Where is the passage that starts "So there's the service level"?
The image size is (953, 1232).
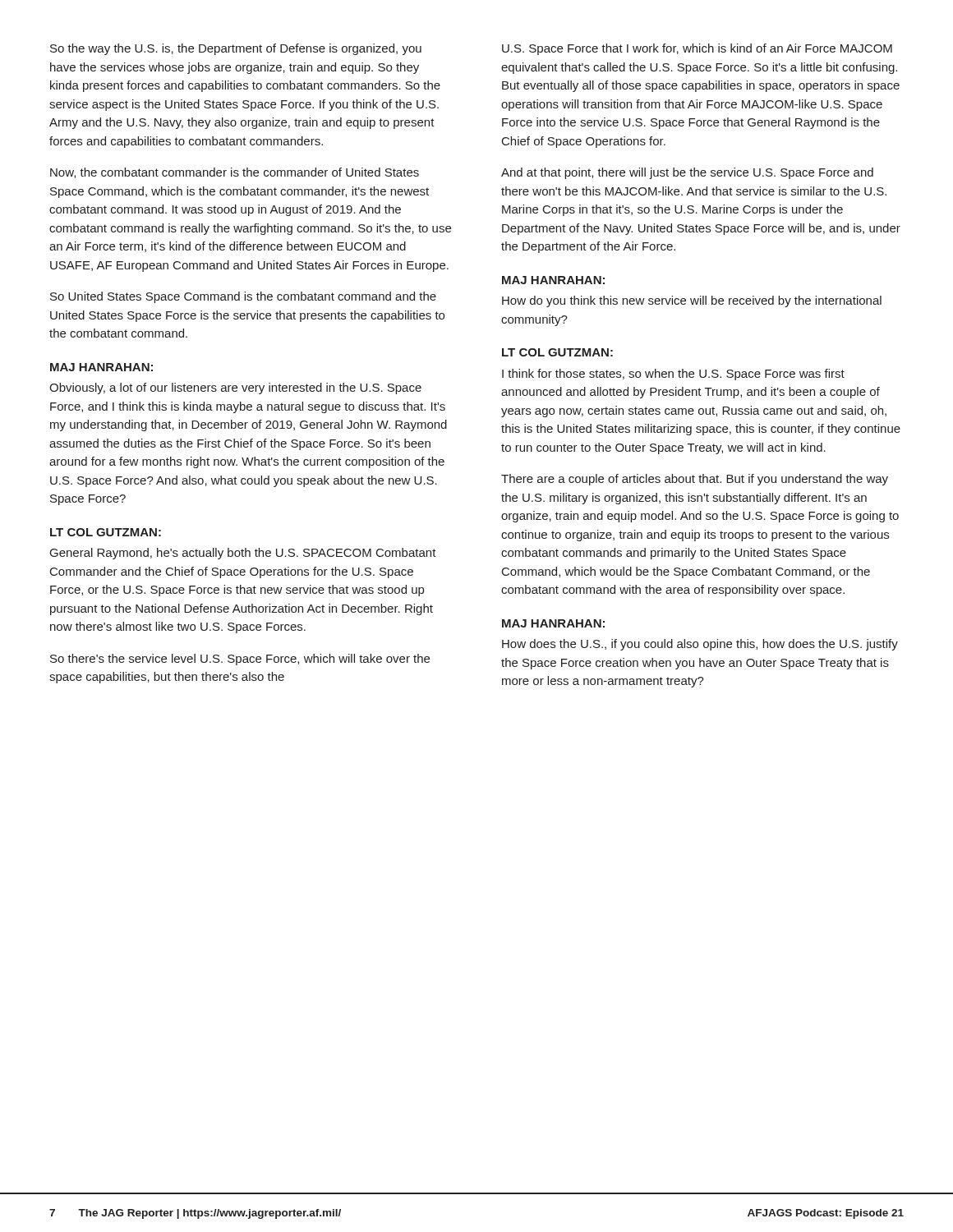(251, 668)
